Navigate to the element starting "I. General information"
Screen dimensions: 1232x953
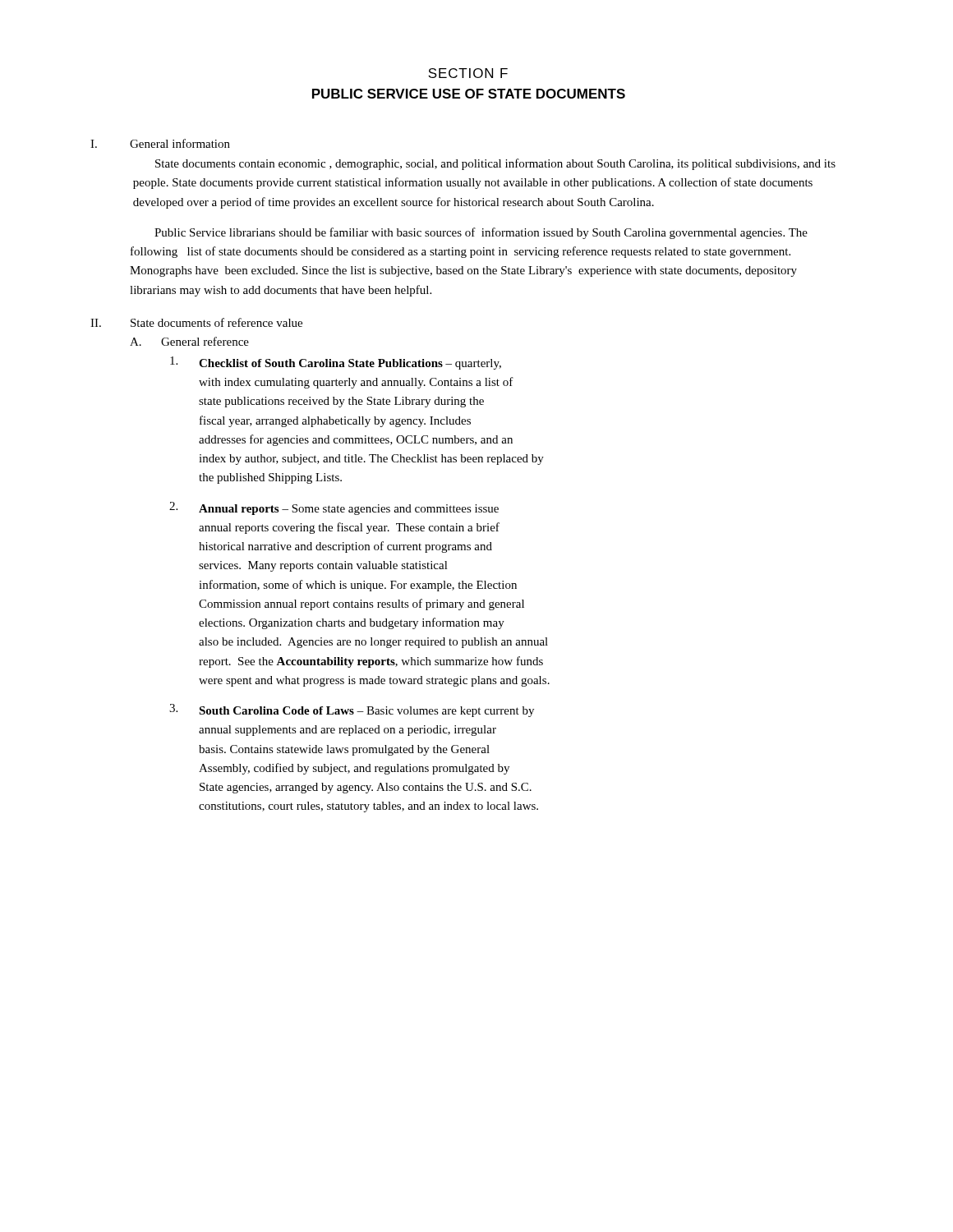pyautogui.click(x=160, y=144)
